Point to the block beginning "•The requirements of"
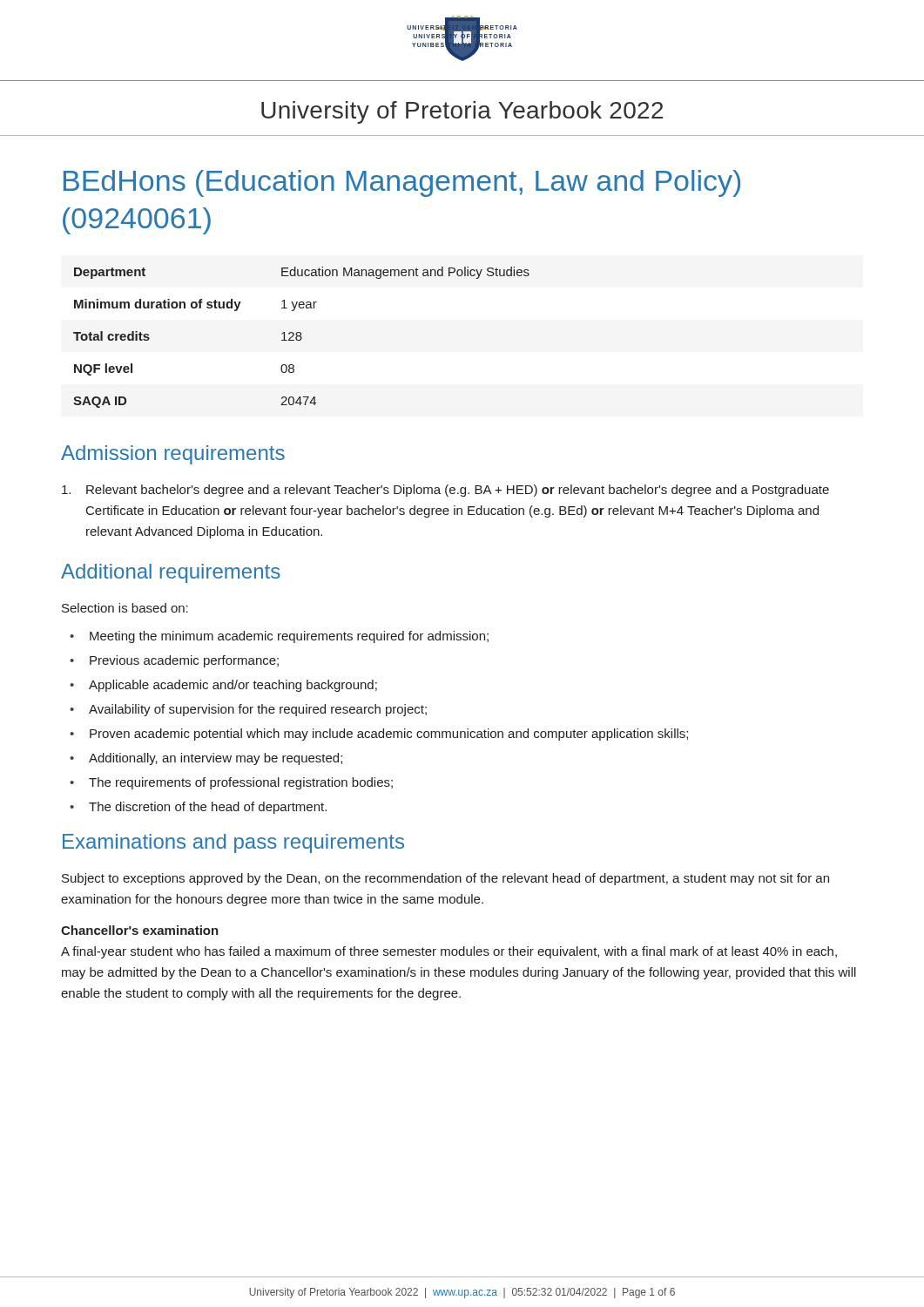The image size is (924, 1307). (x=232, y=783)
